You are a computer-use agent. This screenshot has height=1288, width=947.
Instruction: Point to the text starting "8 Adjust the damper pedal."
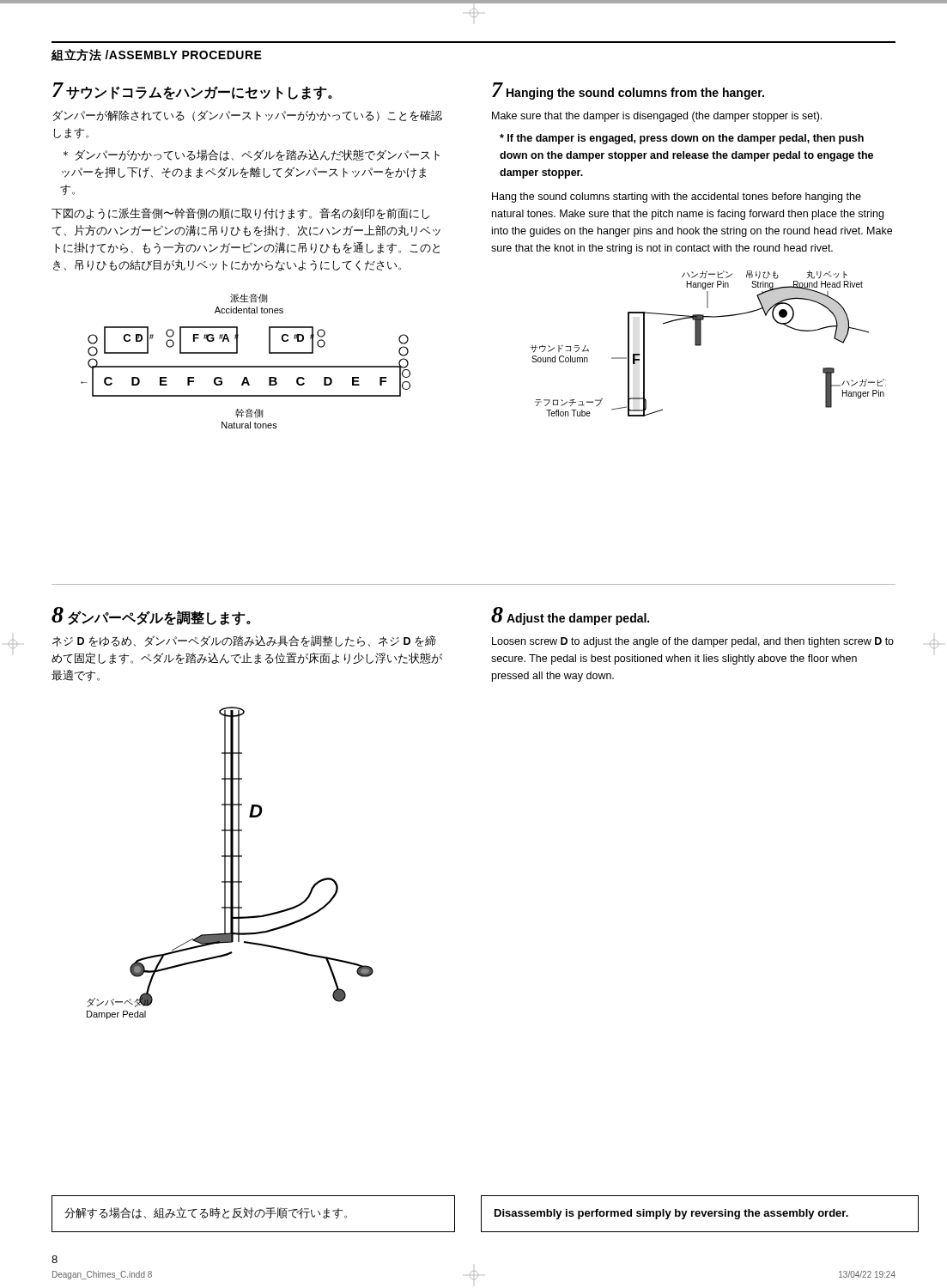pyautogui.click(x=571, y=615)
